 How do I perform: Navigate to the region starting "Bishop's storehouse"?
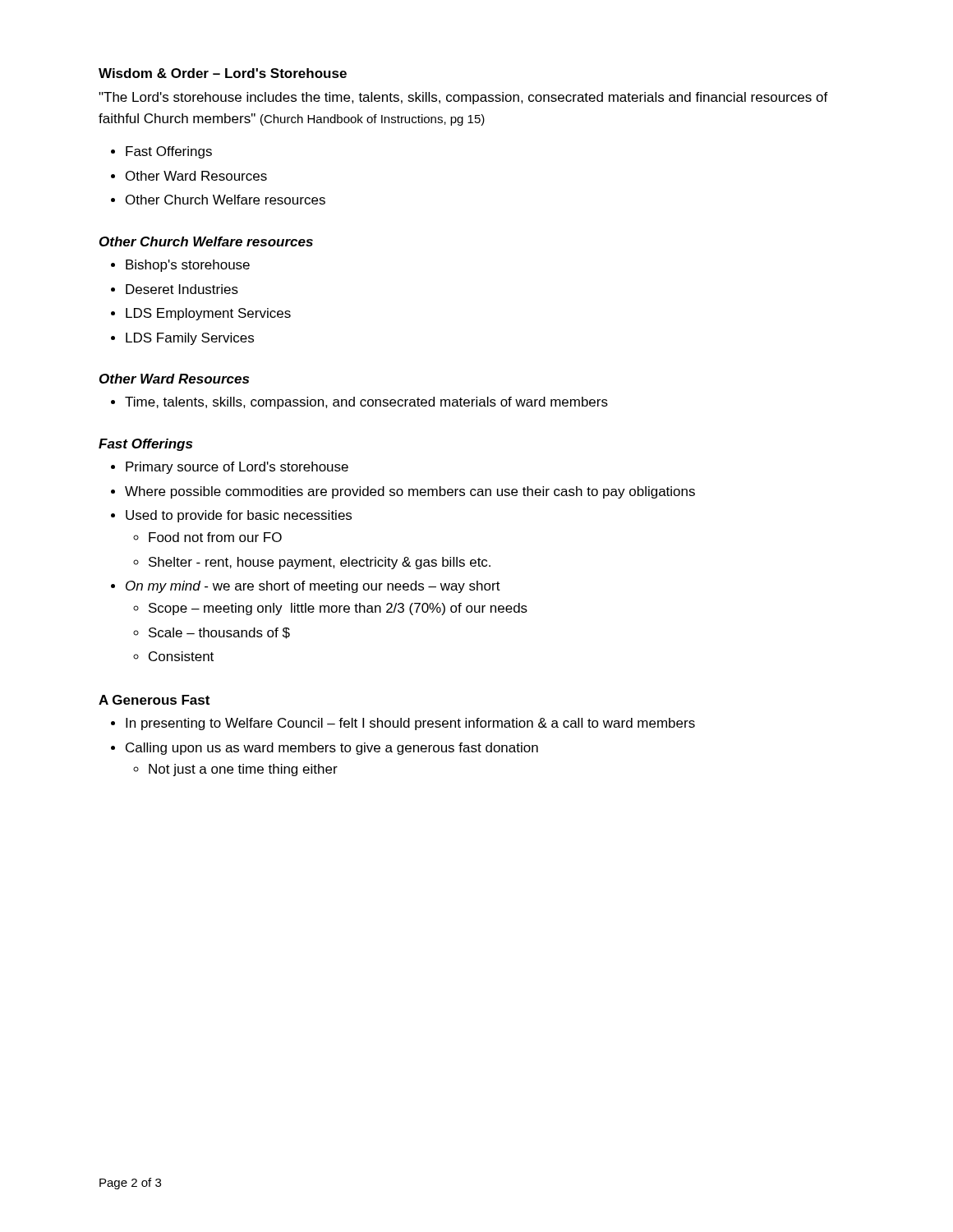pyautogui.click(x=188, y=266)
